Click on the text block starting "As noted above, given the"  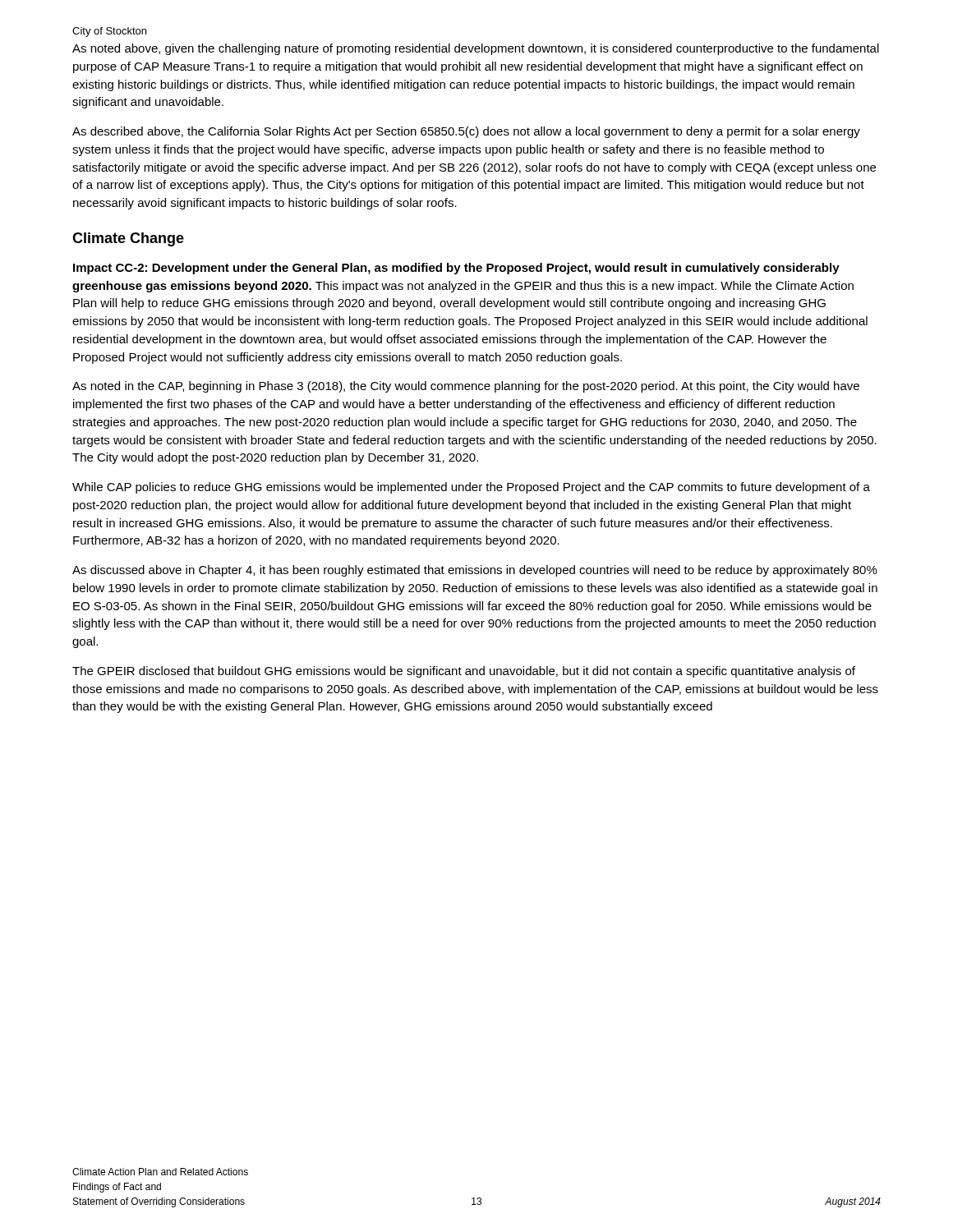coord(476,75)
